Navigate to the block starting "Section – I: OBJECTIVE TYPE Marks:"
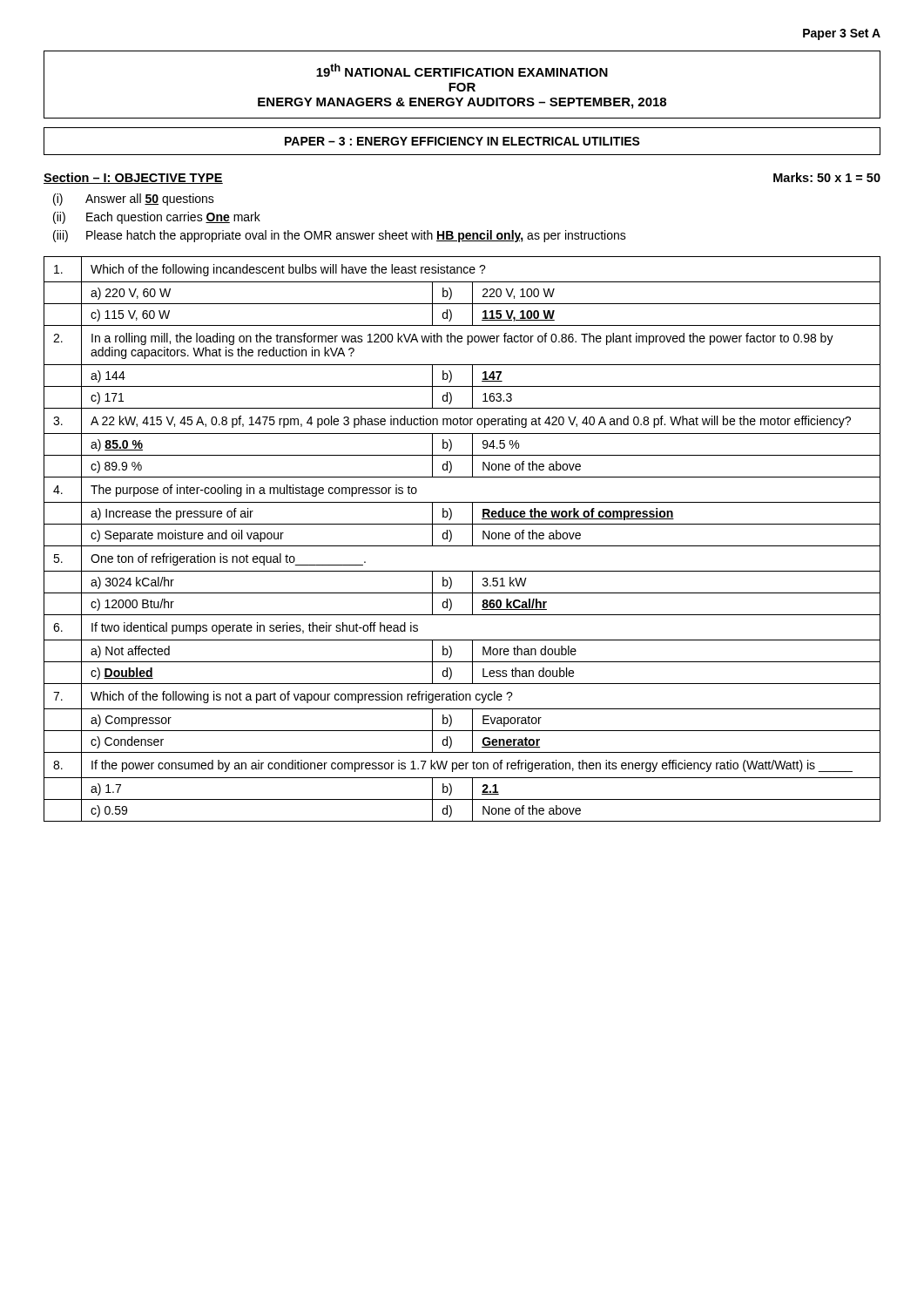Viewport: 924px width, 1307px height. pos(133,179)
